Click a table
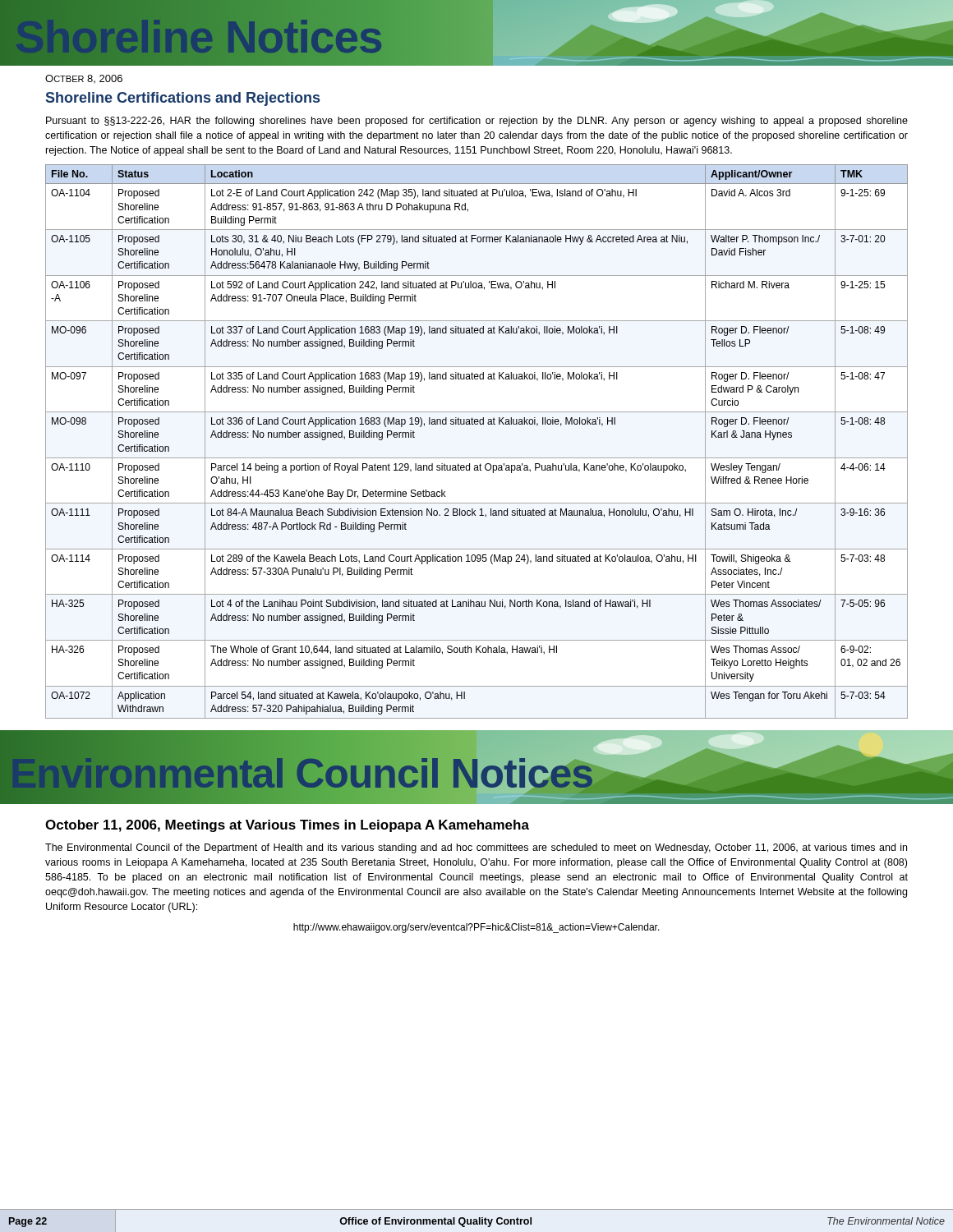Viewport: 953px width, 1232px height. [x=476, y=442]
